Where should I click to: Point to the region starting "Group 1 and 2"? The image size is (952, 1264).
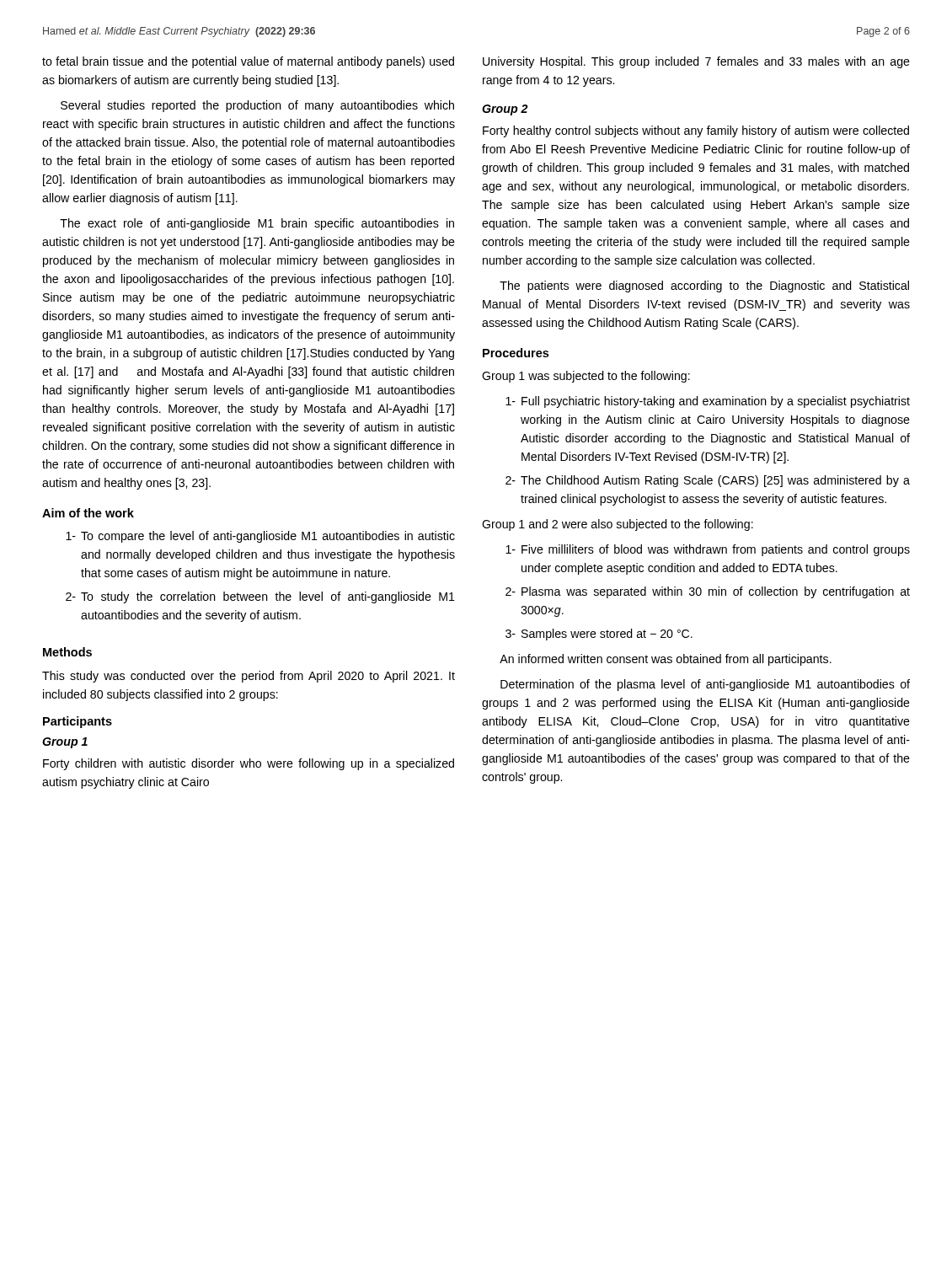pyautogui.click(x=696, y=524)
